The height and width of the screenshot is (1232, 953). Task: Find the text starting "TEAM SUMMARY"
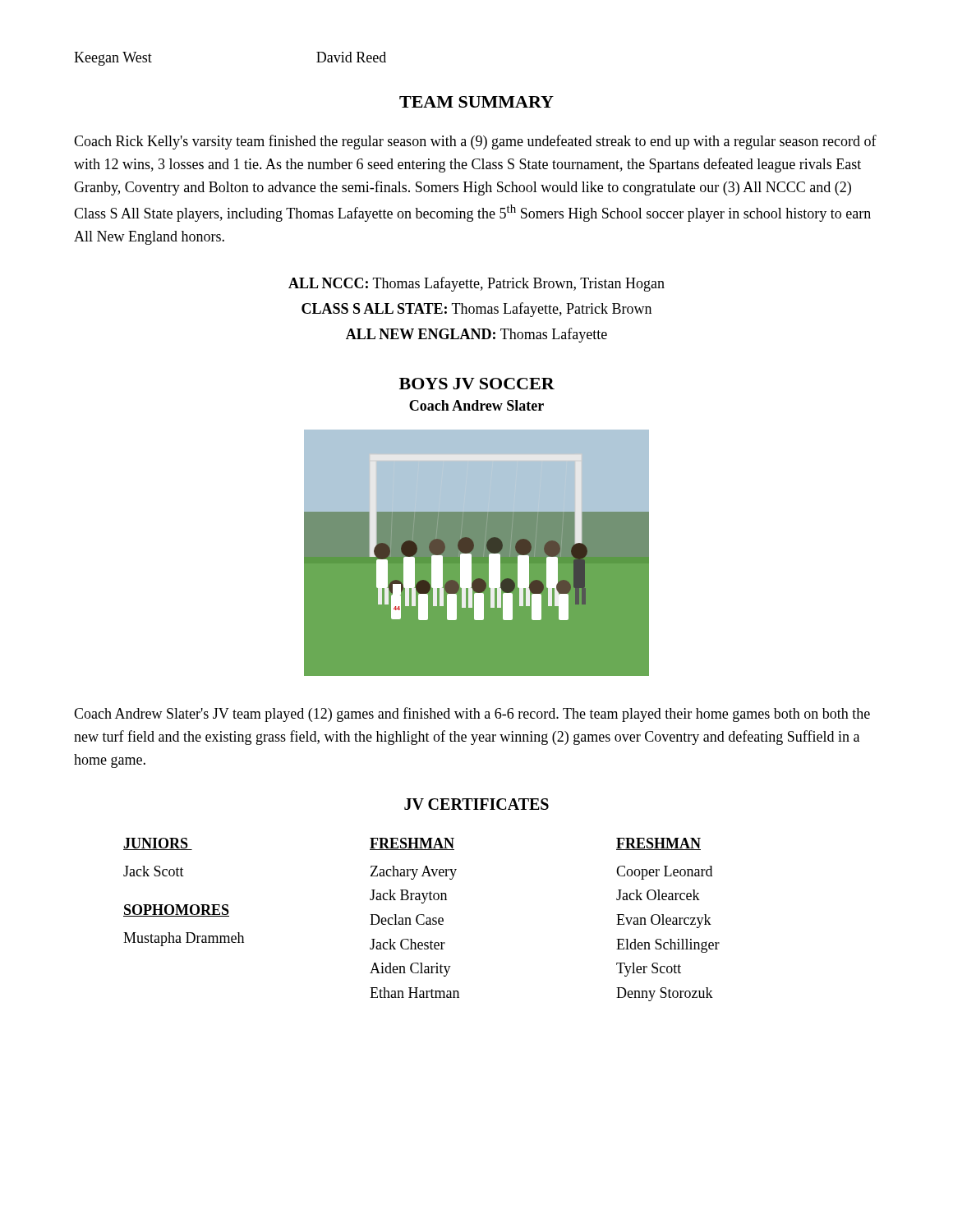[476, 101]
